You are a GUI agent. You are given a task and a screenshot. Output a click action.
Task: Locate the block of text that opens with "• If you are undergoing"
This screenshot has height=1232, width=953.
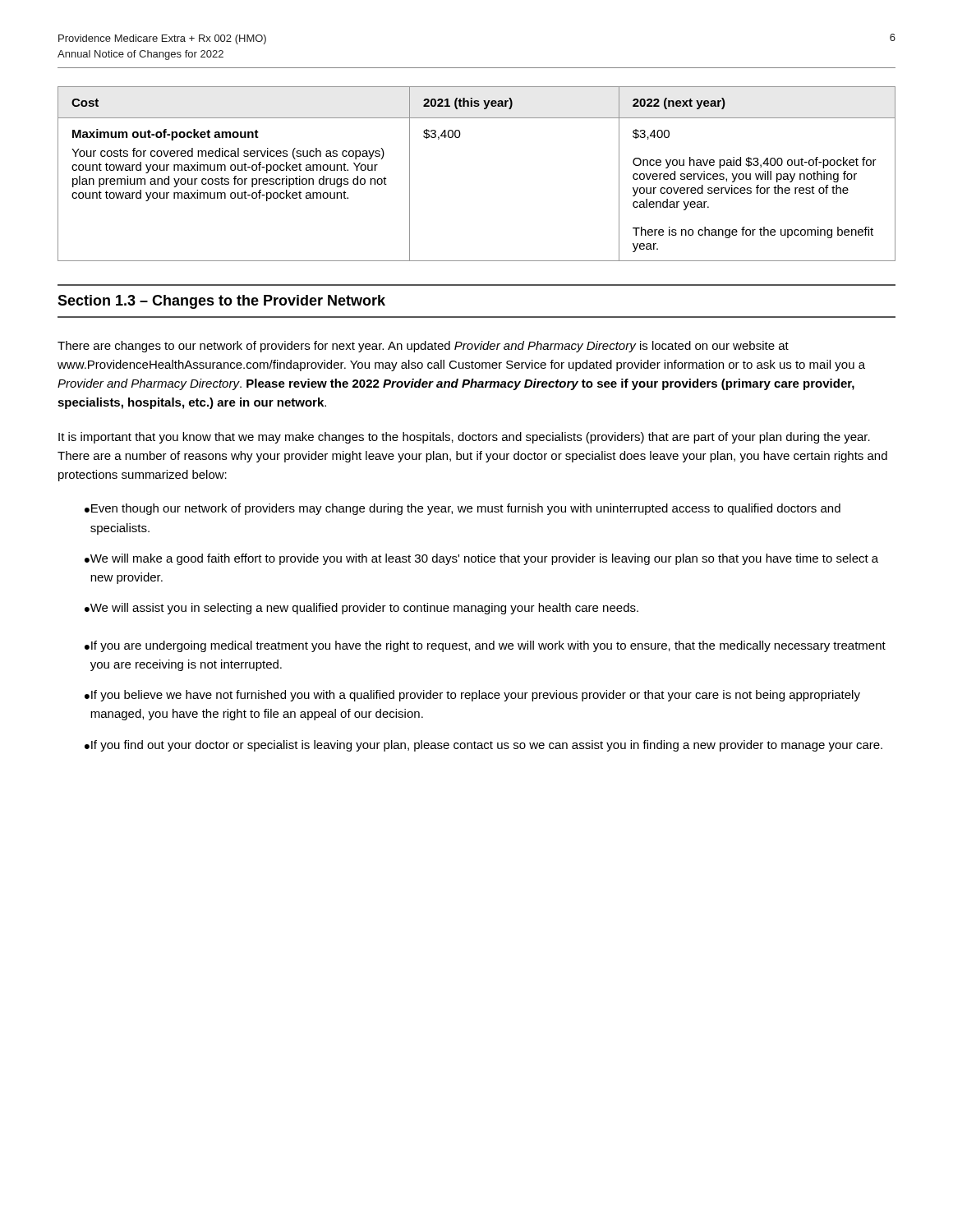pos(476,654)
